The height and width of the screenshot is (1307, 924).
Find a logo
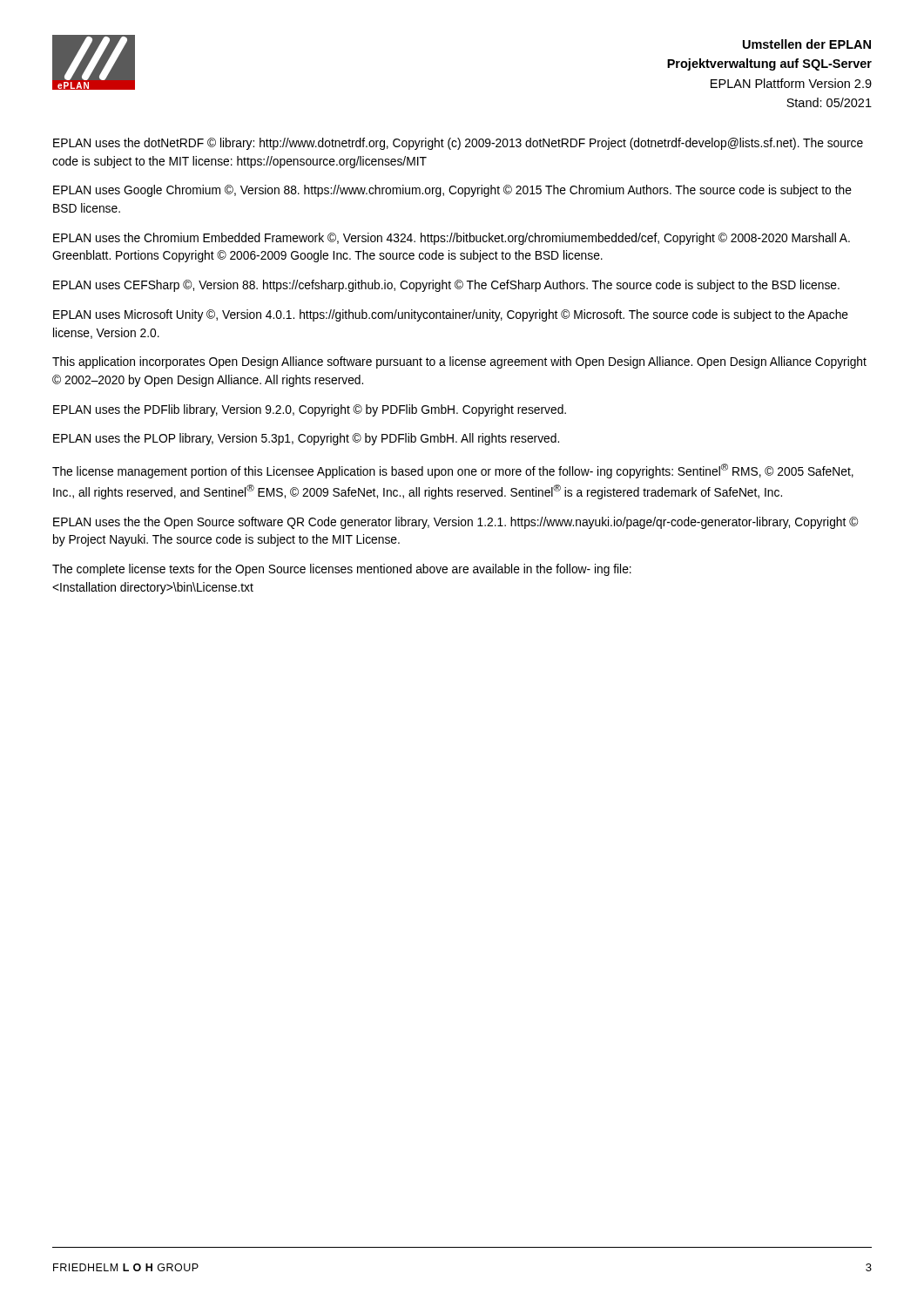click(x=100, y=67)
